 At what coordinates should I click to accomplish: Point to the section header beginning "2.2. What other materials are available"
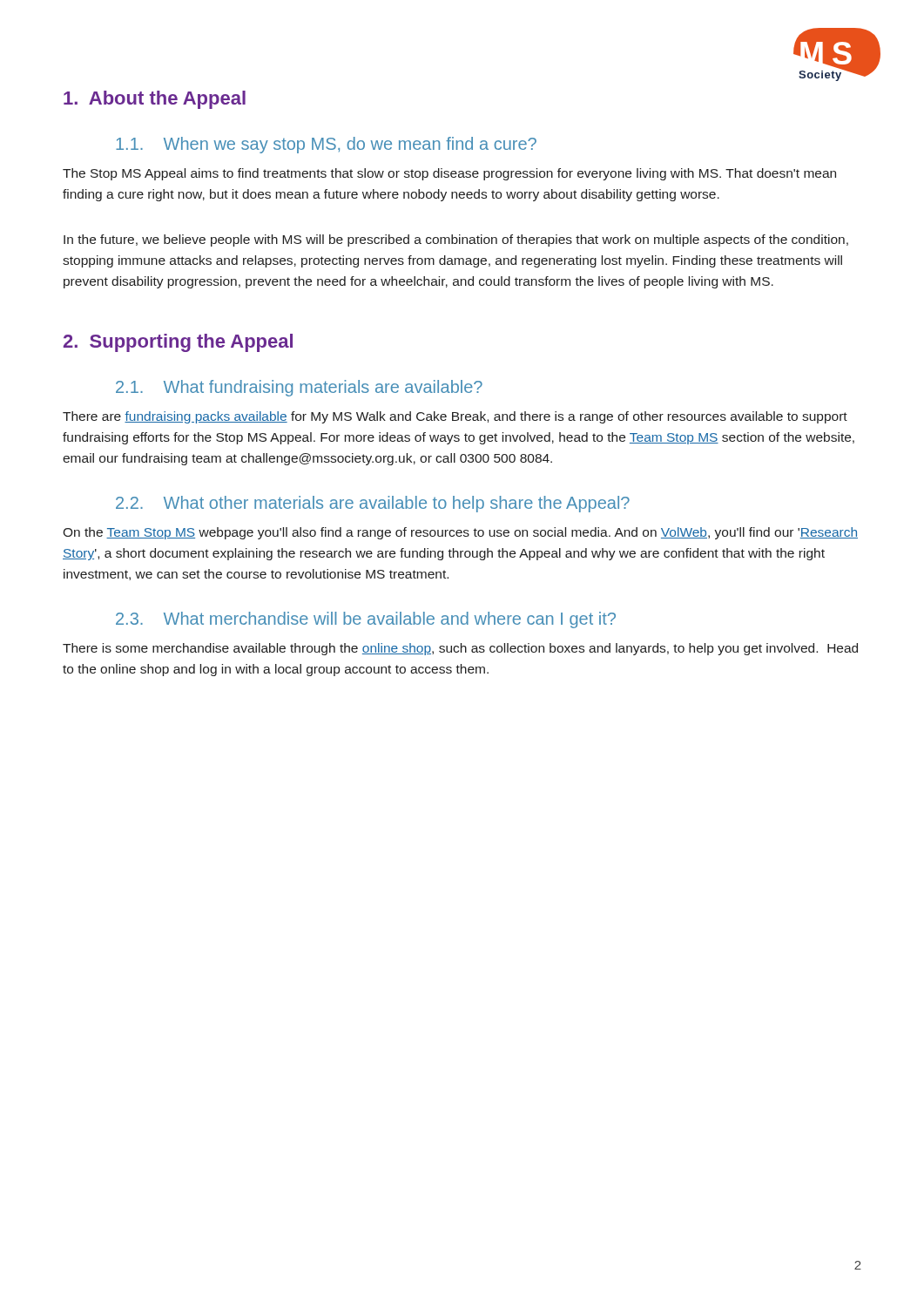462,503
